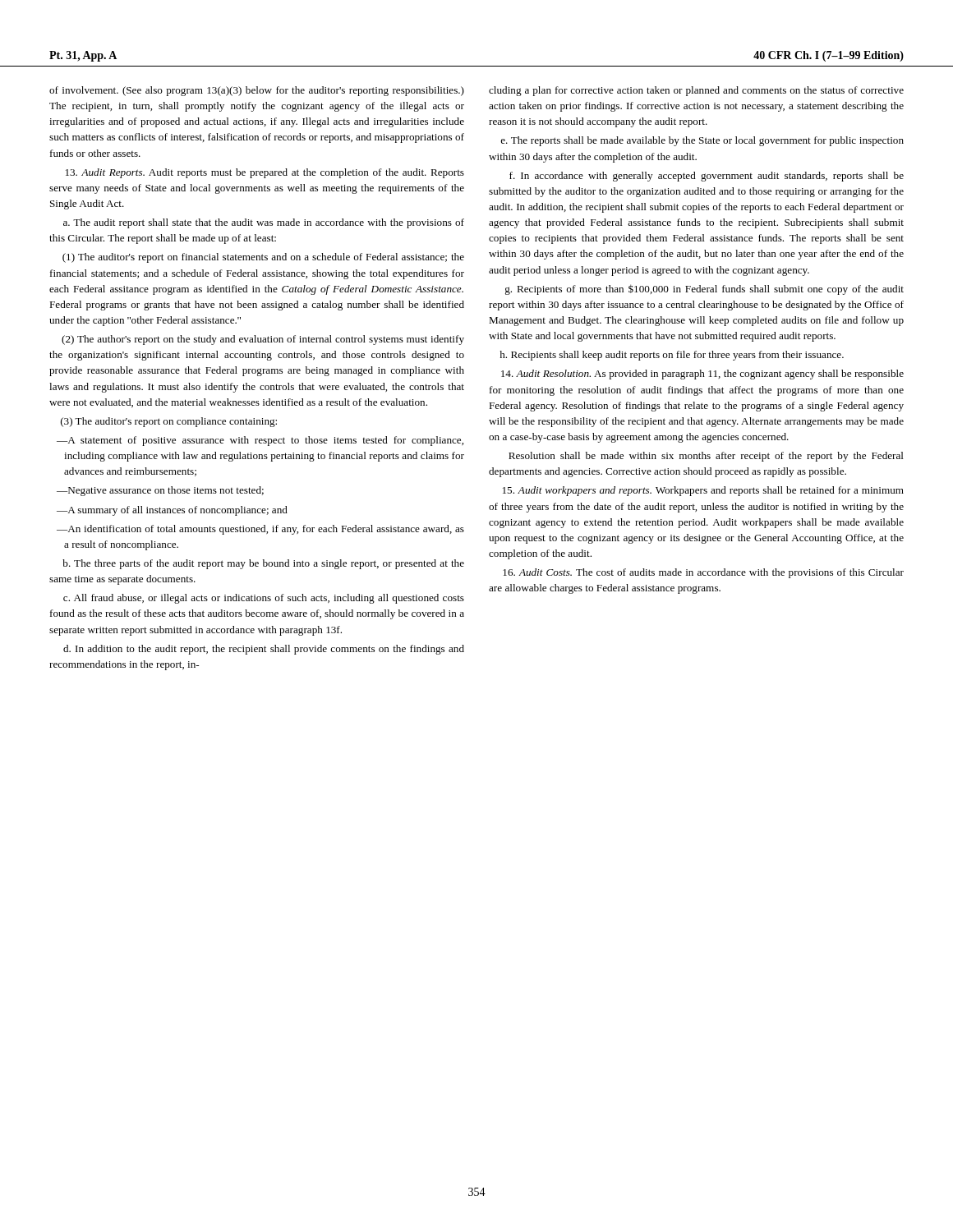Point to the element starting "Audit Reports. Audit reports must"
The width and height of the screenshot is (953, 1232).
pos(257,188)
